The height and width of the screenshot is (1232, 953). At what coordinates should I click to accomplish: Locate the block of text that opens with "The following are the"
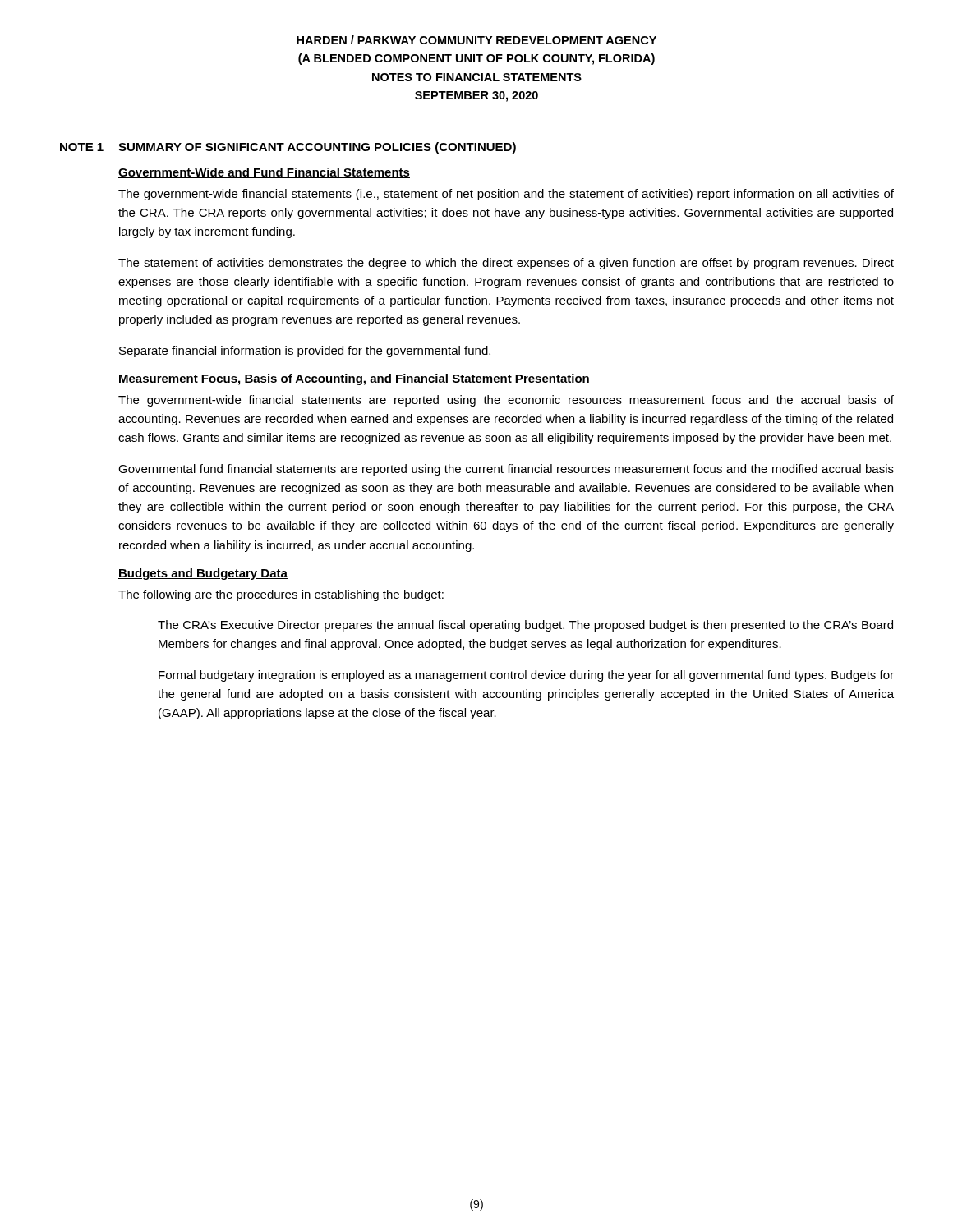coord(281,594)
